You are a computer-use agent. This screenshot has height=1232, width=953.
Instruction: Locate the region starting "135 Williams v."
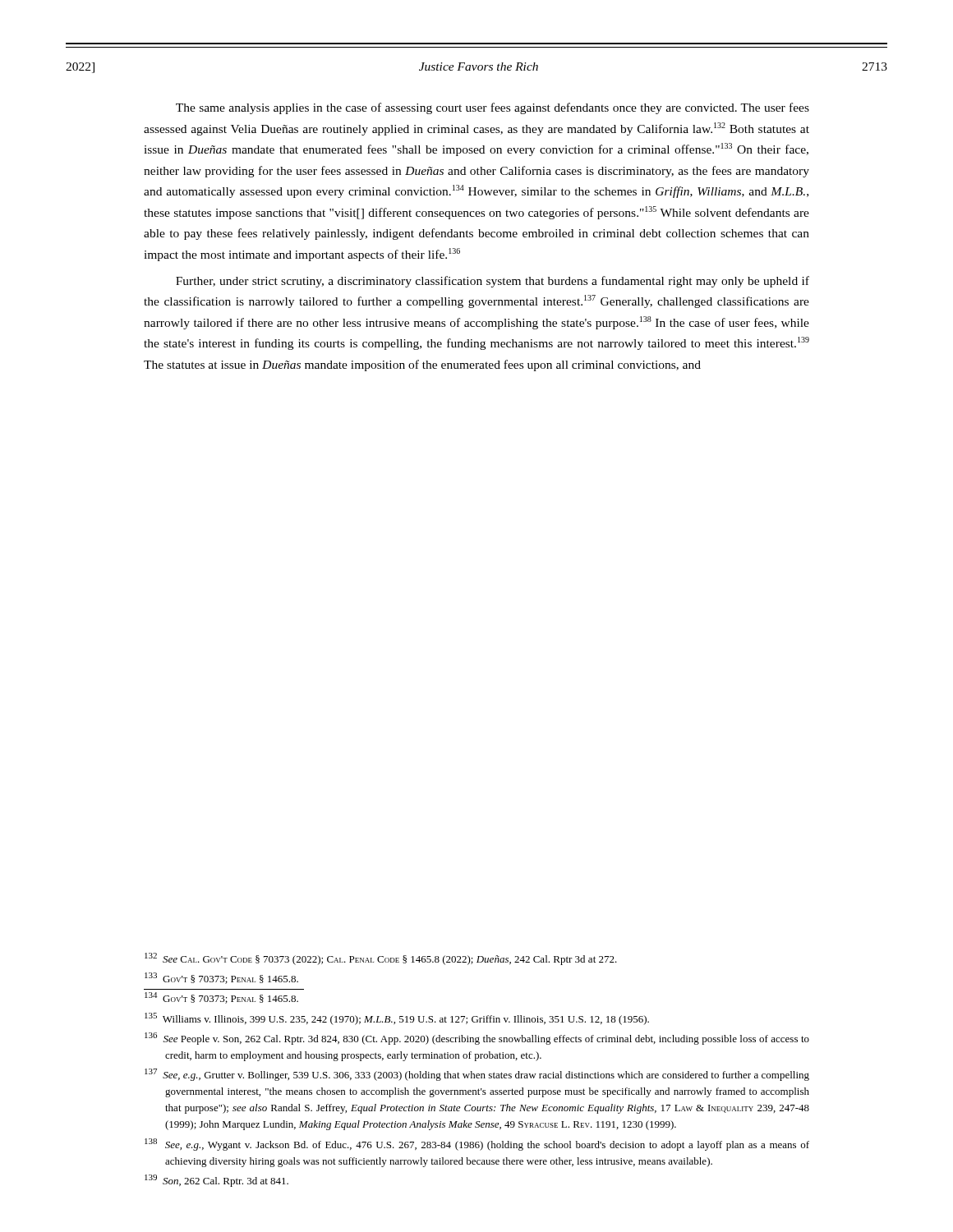pyautogui.click(x=397, y=1018)
